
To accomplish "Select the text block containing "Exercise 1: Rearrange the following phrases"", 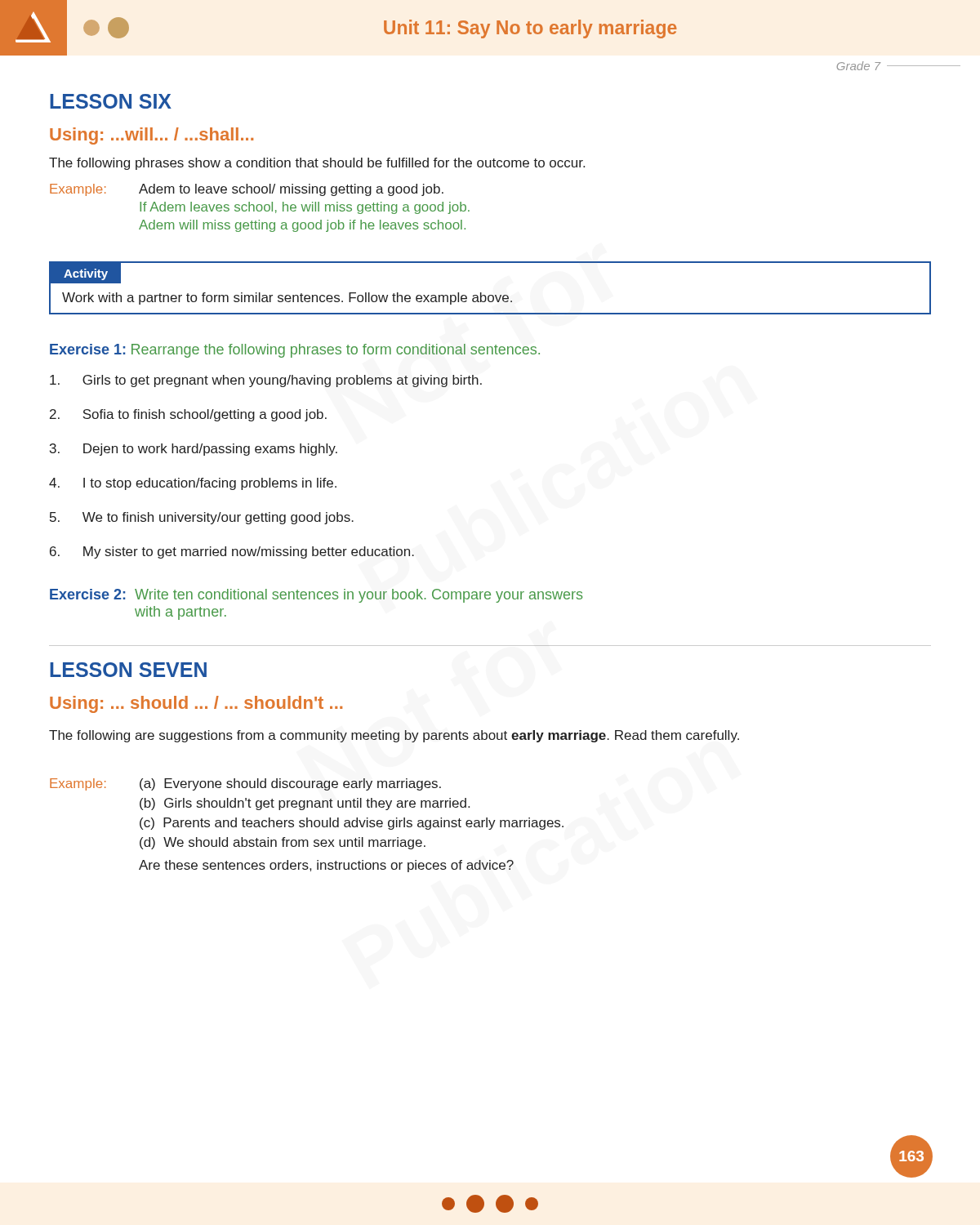I will tap(295, 350).
